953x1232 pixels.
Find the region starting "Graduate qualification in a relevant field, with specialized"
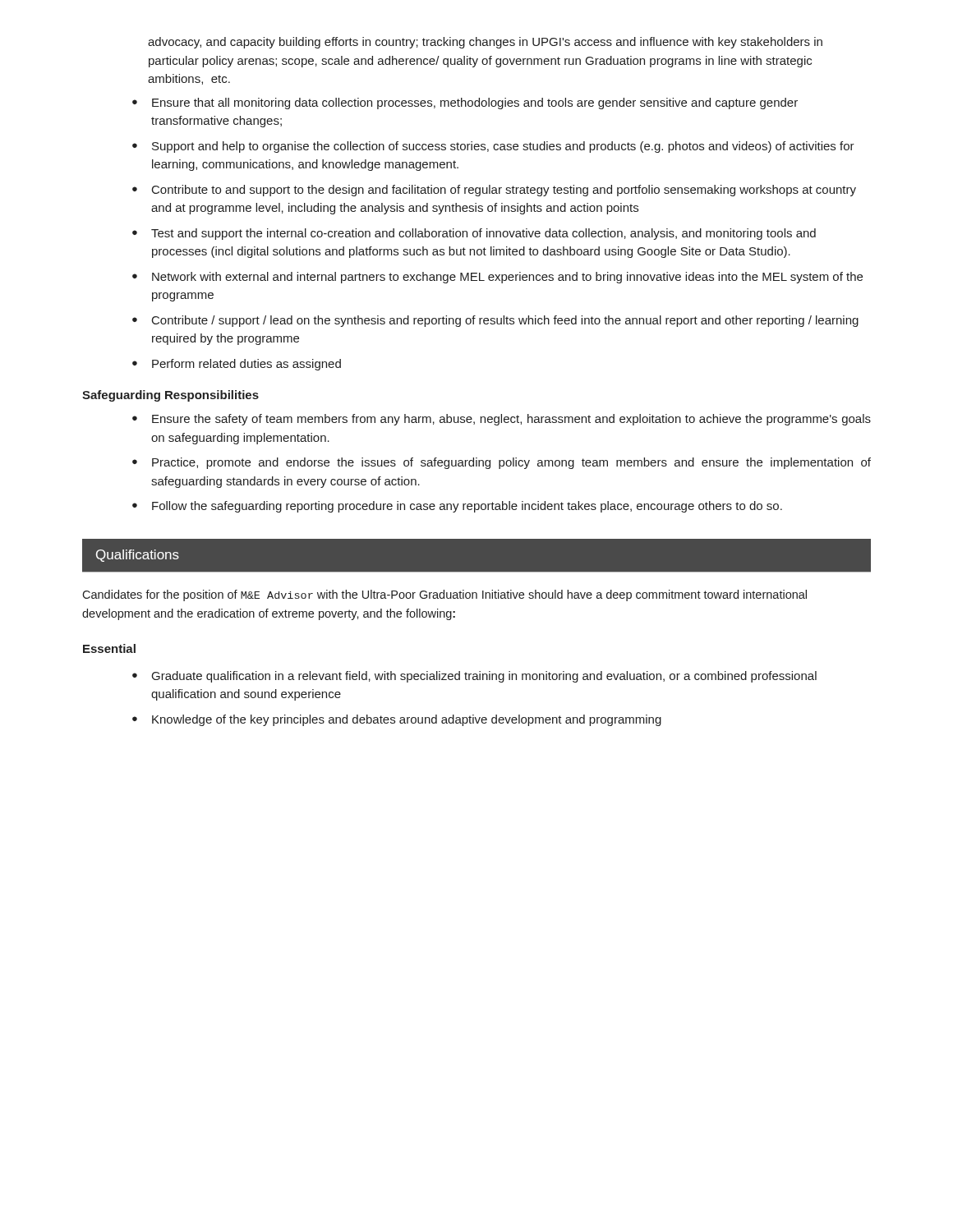(x=484, y=685)
